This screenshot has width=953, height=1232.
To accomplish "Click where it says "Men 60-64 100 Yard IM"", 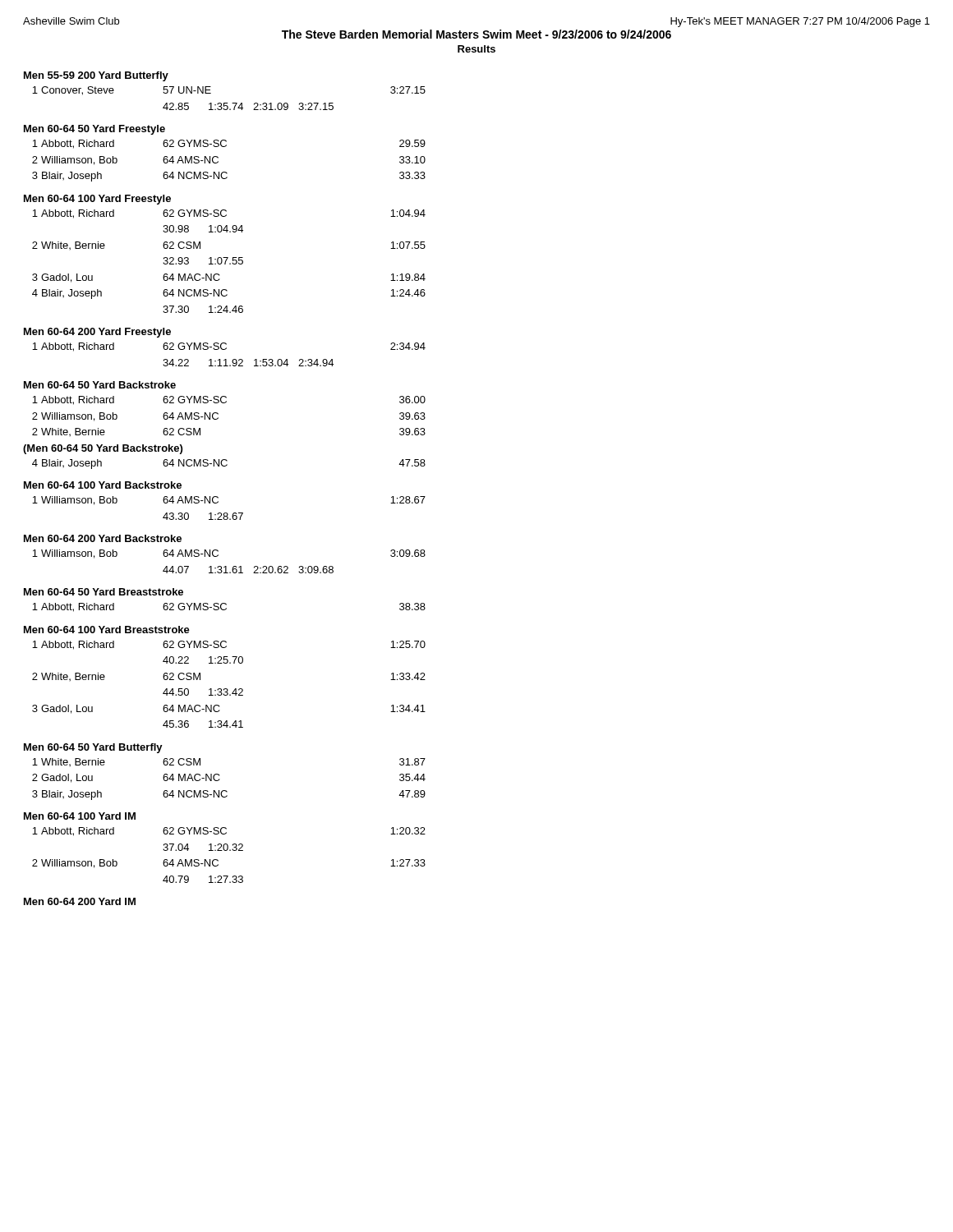I will coord(80,816).
